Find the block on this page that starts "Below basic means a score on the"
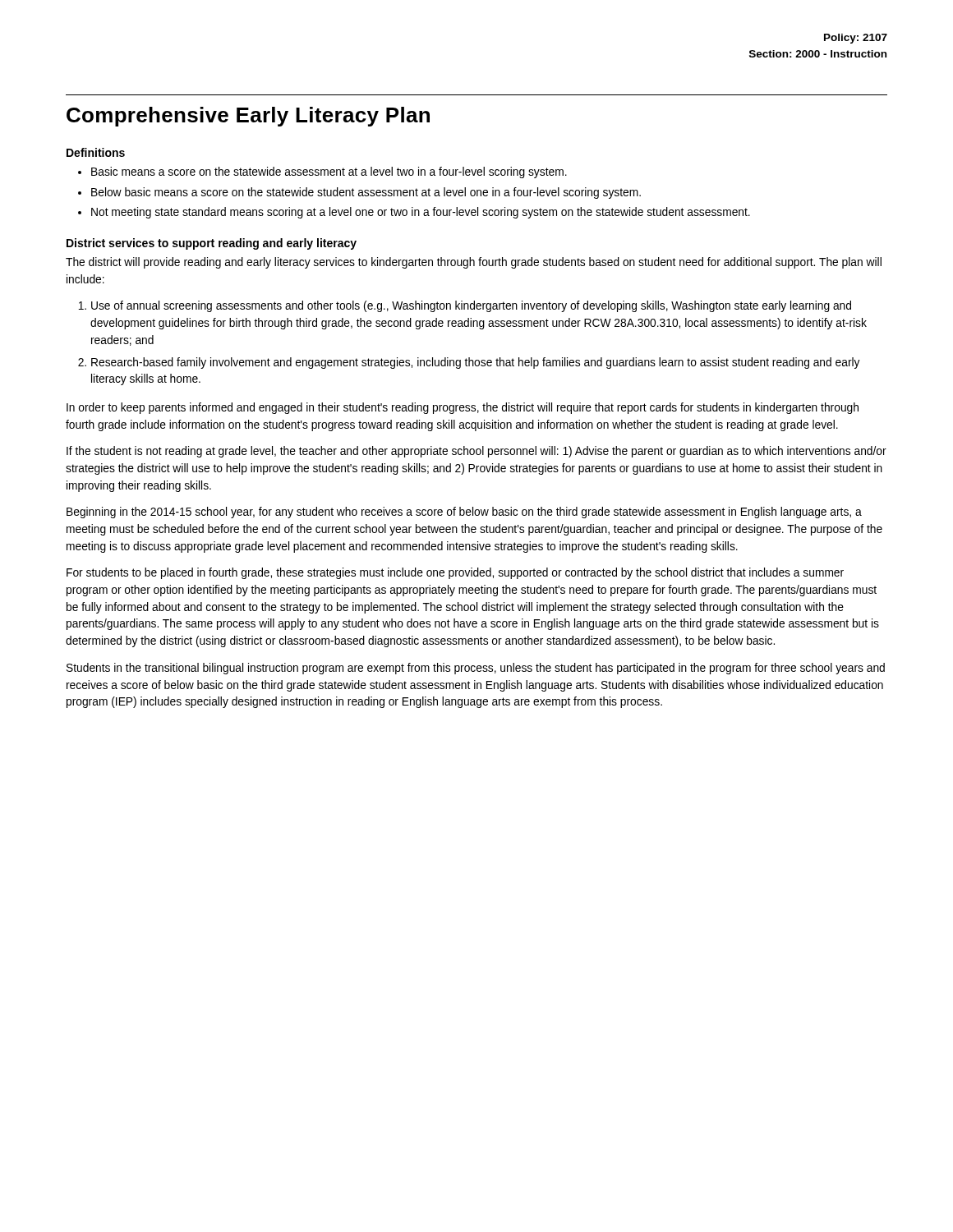The width and height of the screenshot is (953, 1232). pos(366,192)
